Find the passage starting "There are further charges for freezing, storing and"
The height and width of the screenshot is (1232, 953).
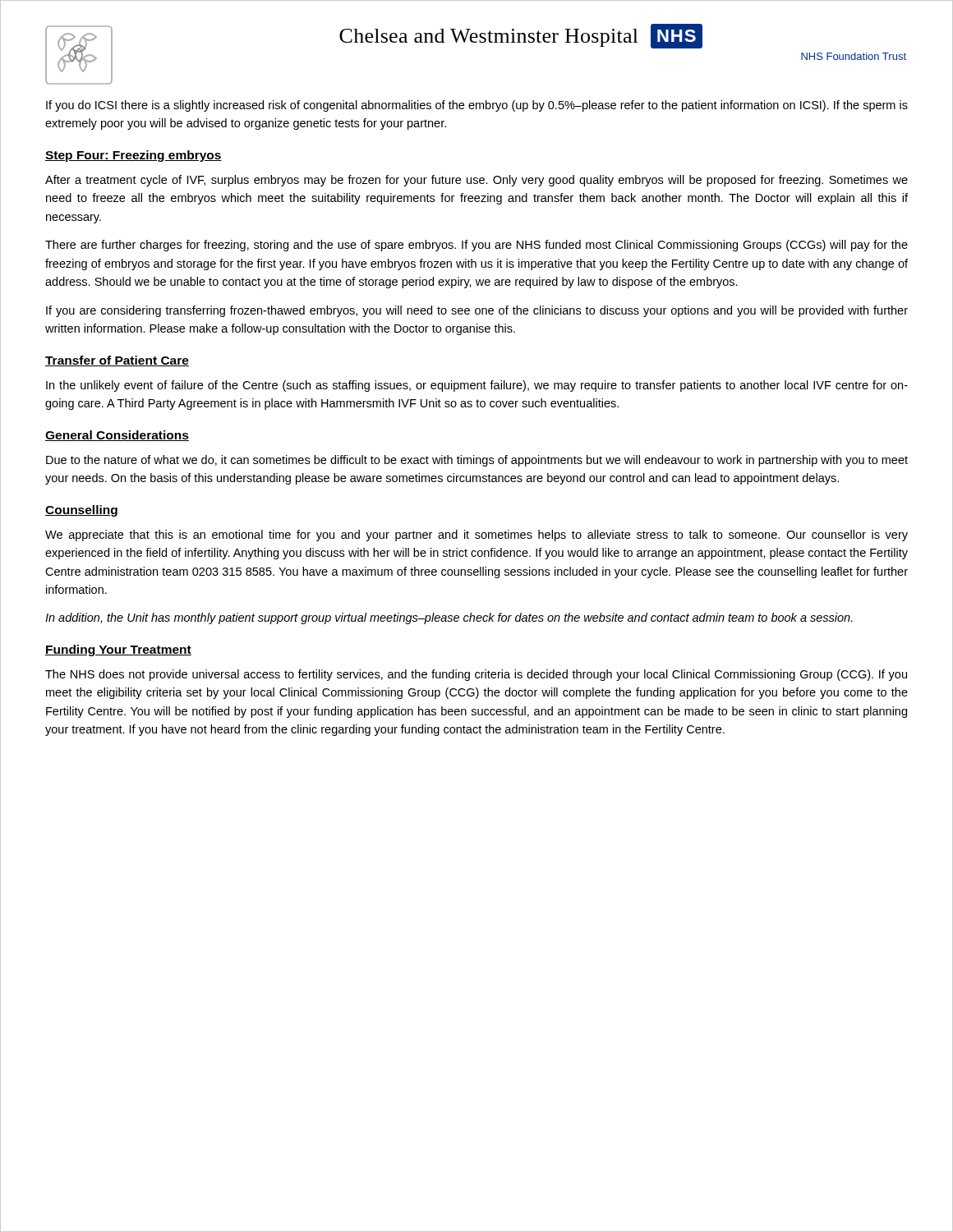(476, 264)
